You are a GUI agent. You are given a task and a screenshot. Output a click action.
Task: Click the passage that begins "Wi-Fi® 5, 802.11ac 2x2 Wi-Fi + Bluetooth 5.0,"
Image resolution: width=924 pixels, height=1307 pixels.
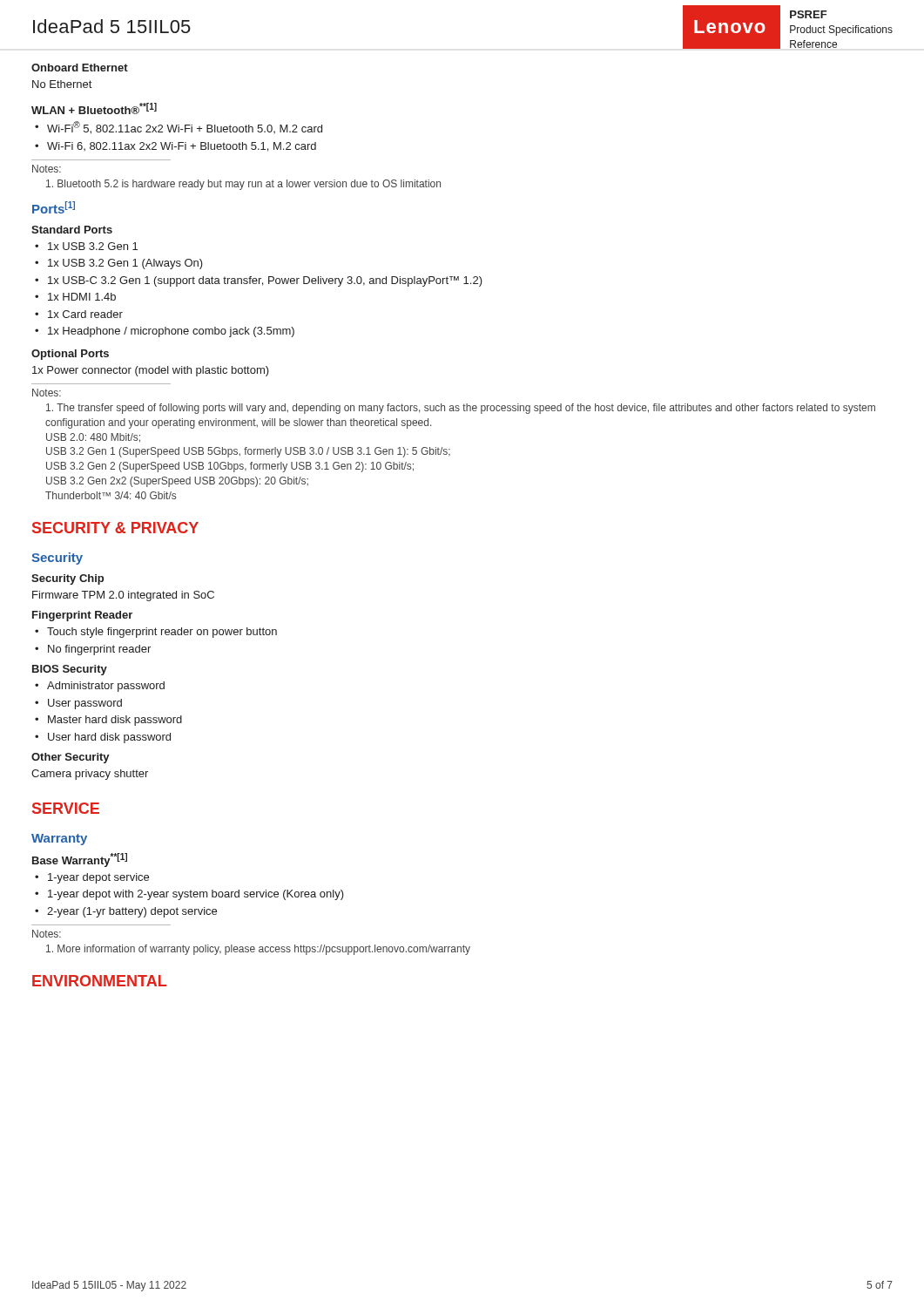click(x=185, y=128)
